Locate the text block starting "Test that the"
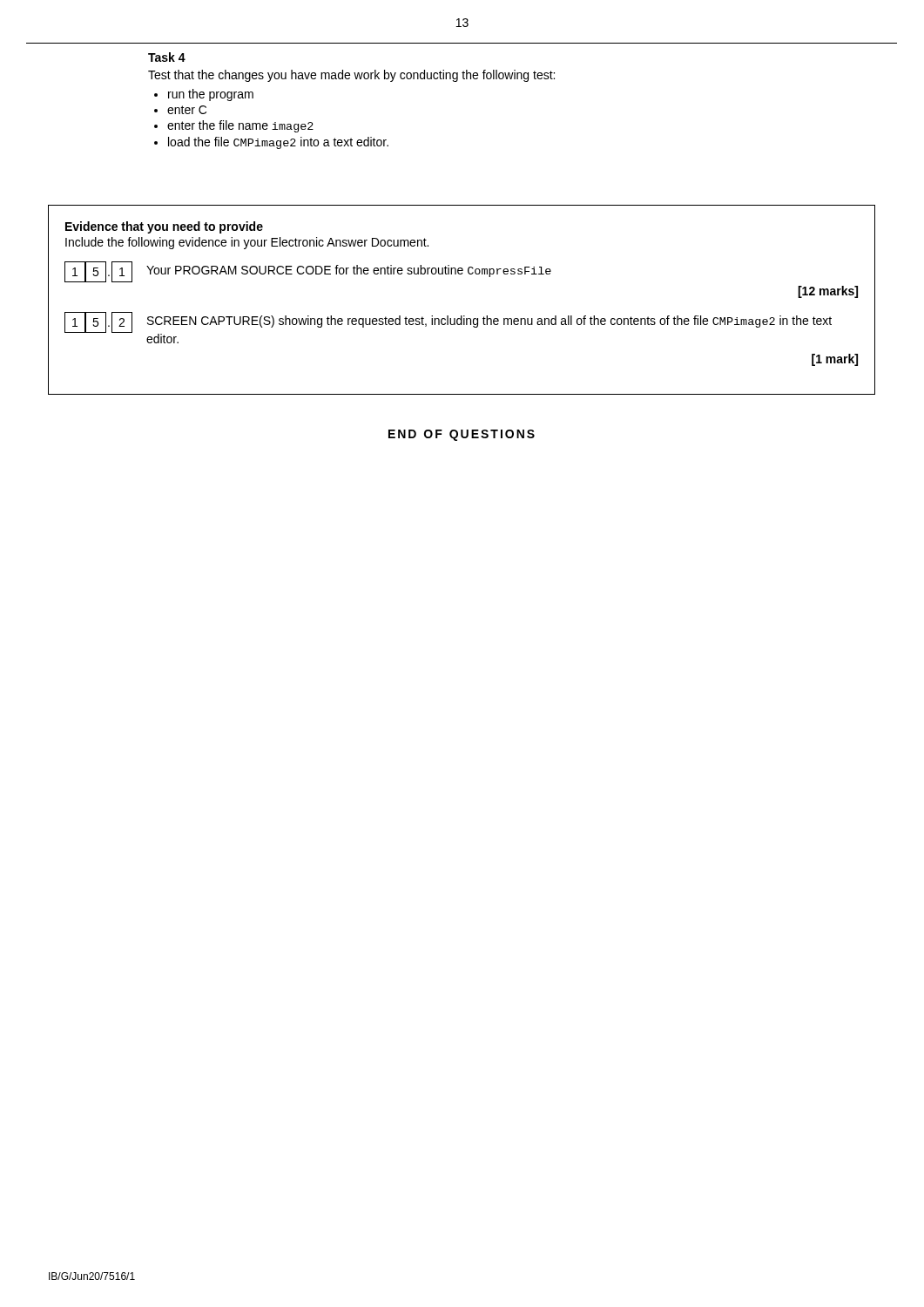Image resolution: width=924 pixels, height=1307 pixels. 352,75
